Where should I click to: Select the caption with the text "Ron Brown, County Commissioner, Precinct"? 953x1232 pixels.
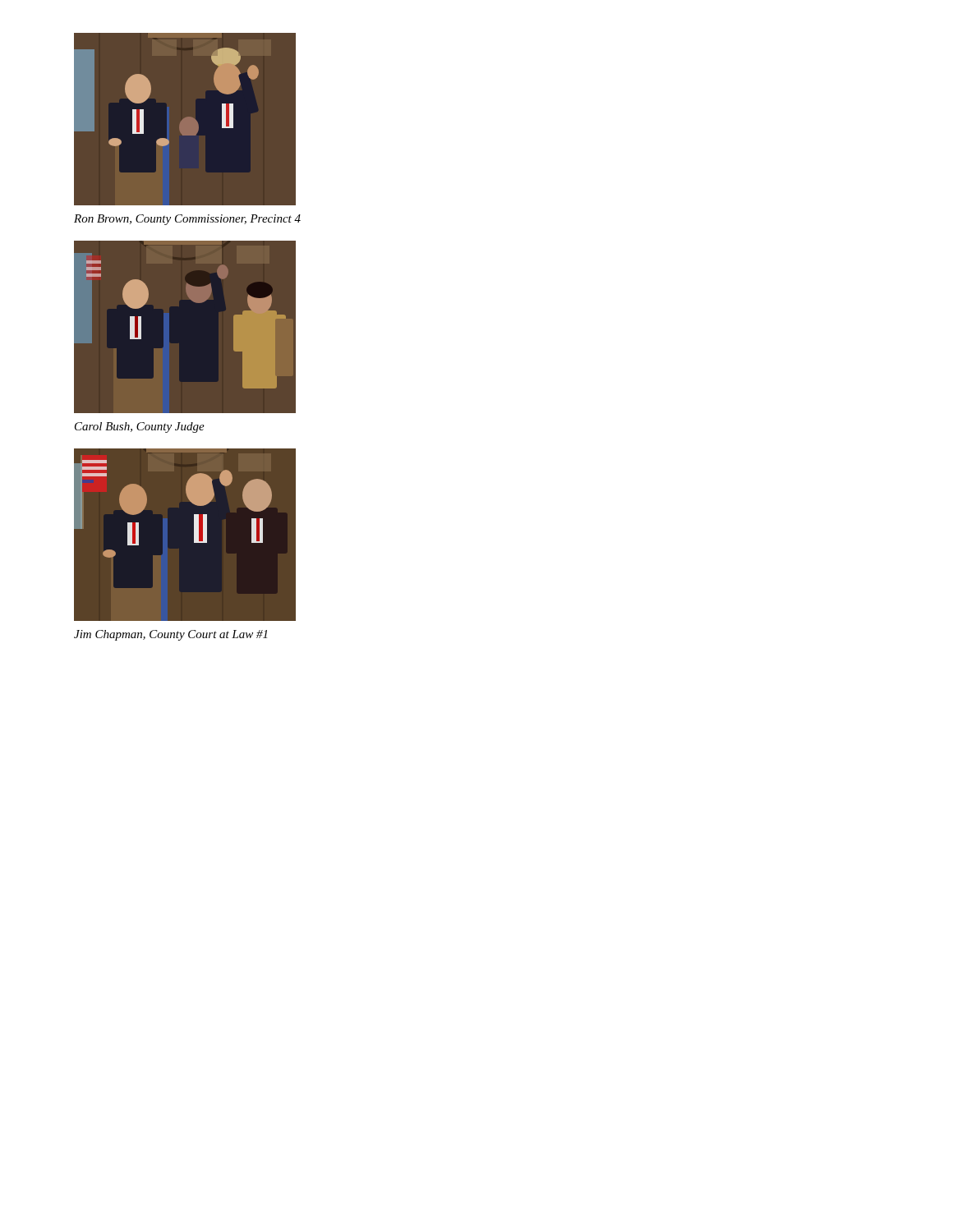(187, 220)
